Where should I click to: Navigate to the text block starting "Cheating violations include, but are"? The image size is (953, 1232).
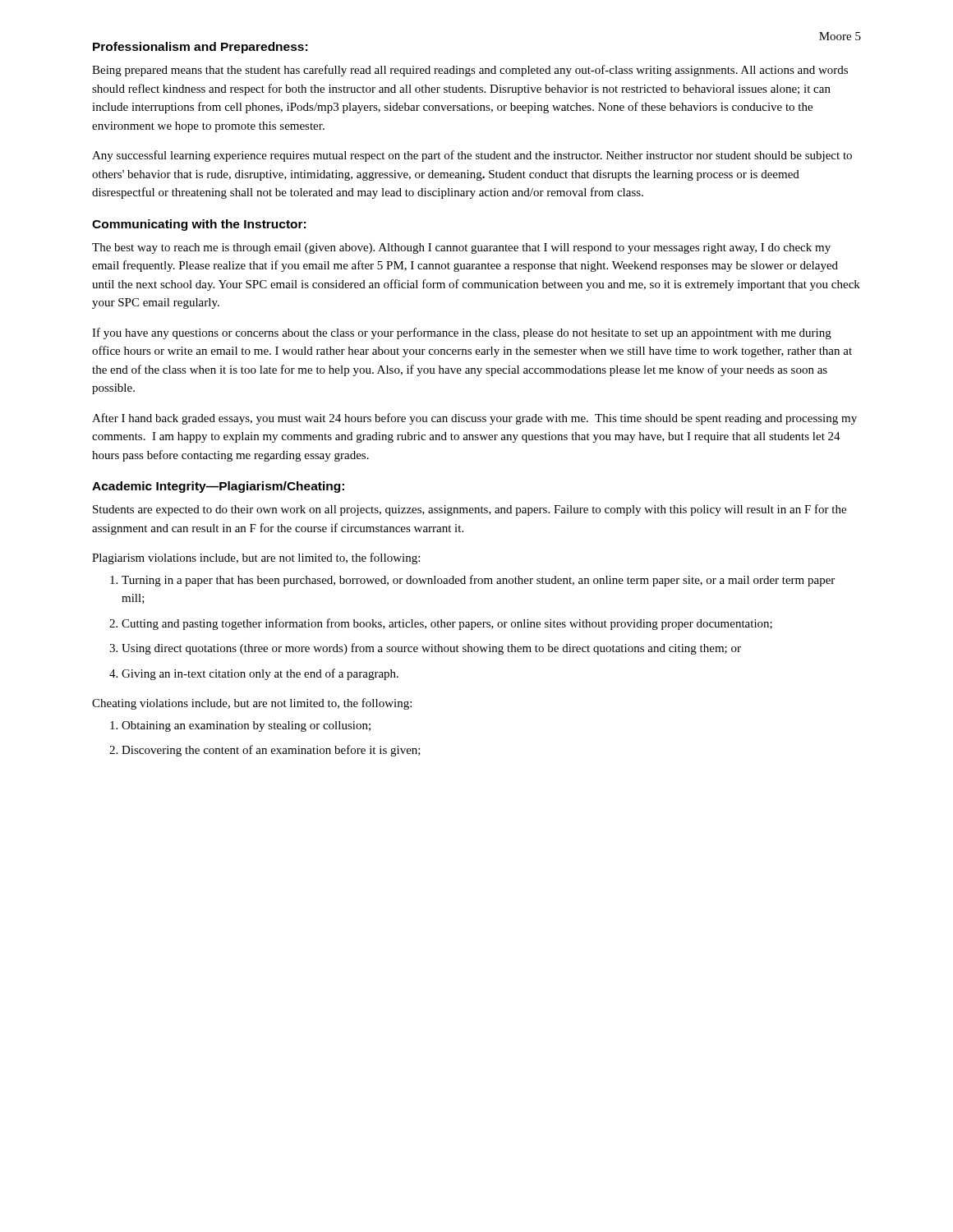tap(252, 704)
